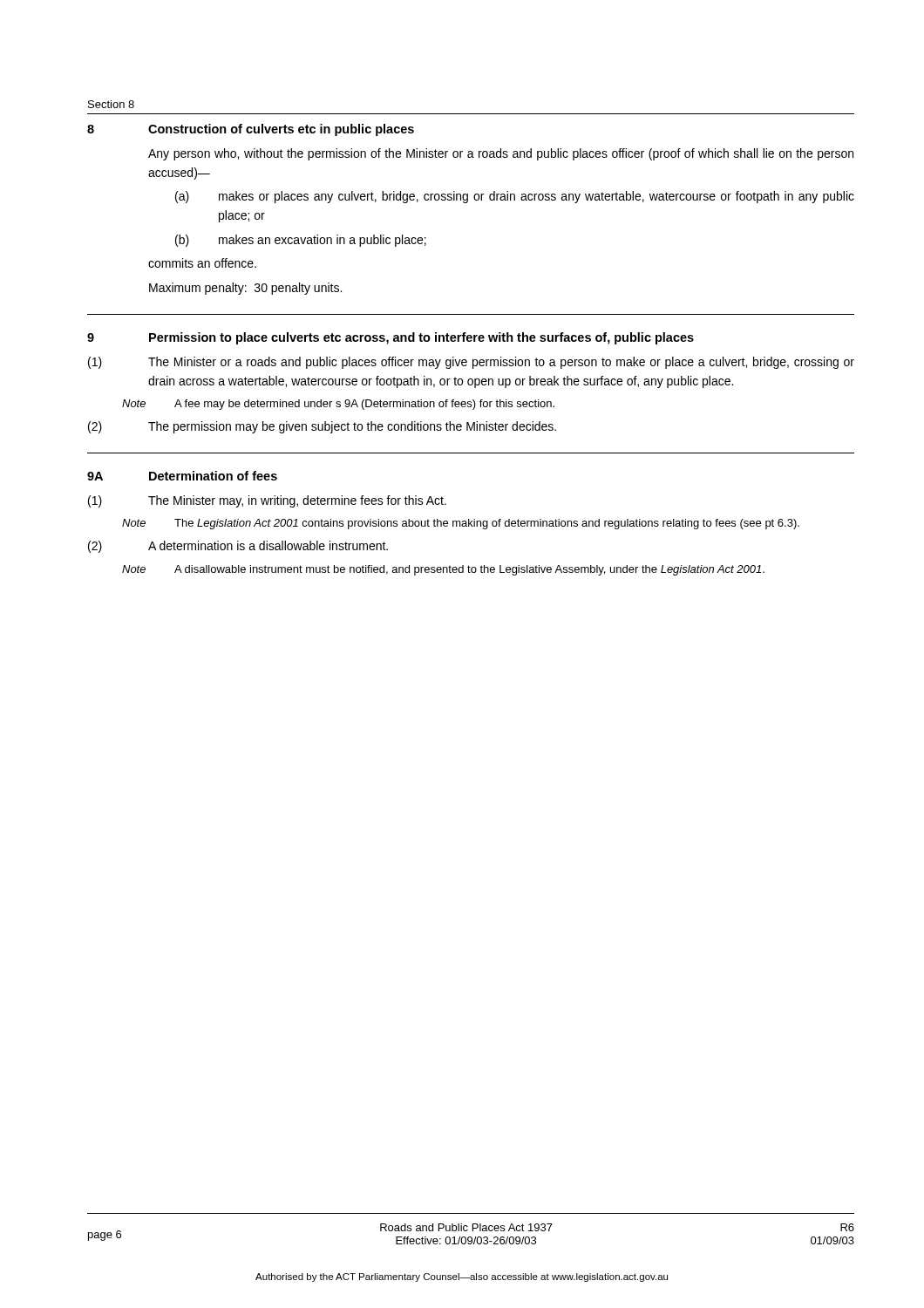Viewport: 924px width, 1308px height.
Task: Find the block on this page that starts "(a) makes or"
Action: point(514,207)
